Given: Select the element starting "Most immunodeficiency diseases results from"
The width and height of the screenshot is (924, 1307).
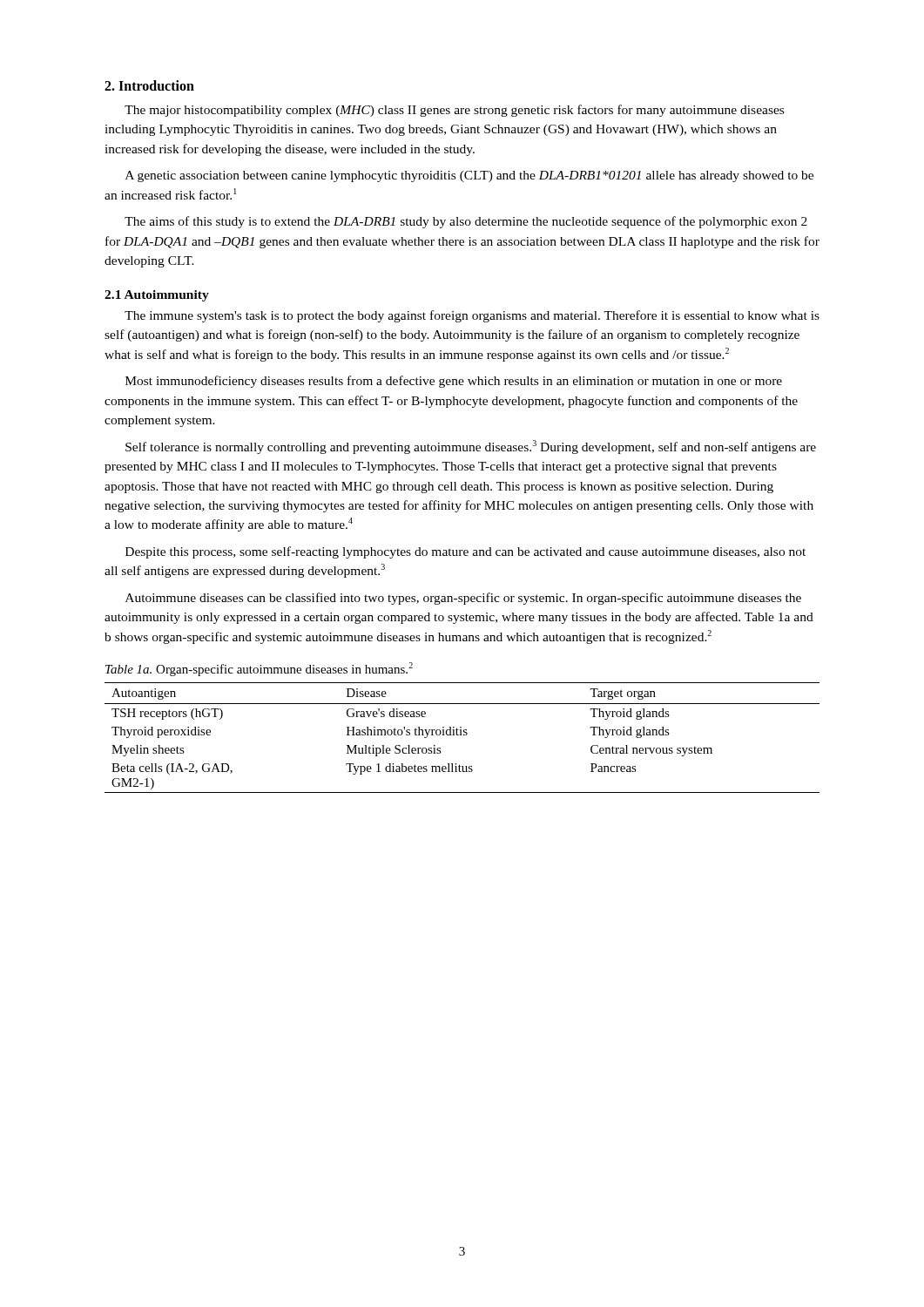Looking at the screenshot, I should click(x=462, y=401).
